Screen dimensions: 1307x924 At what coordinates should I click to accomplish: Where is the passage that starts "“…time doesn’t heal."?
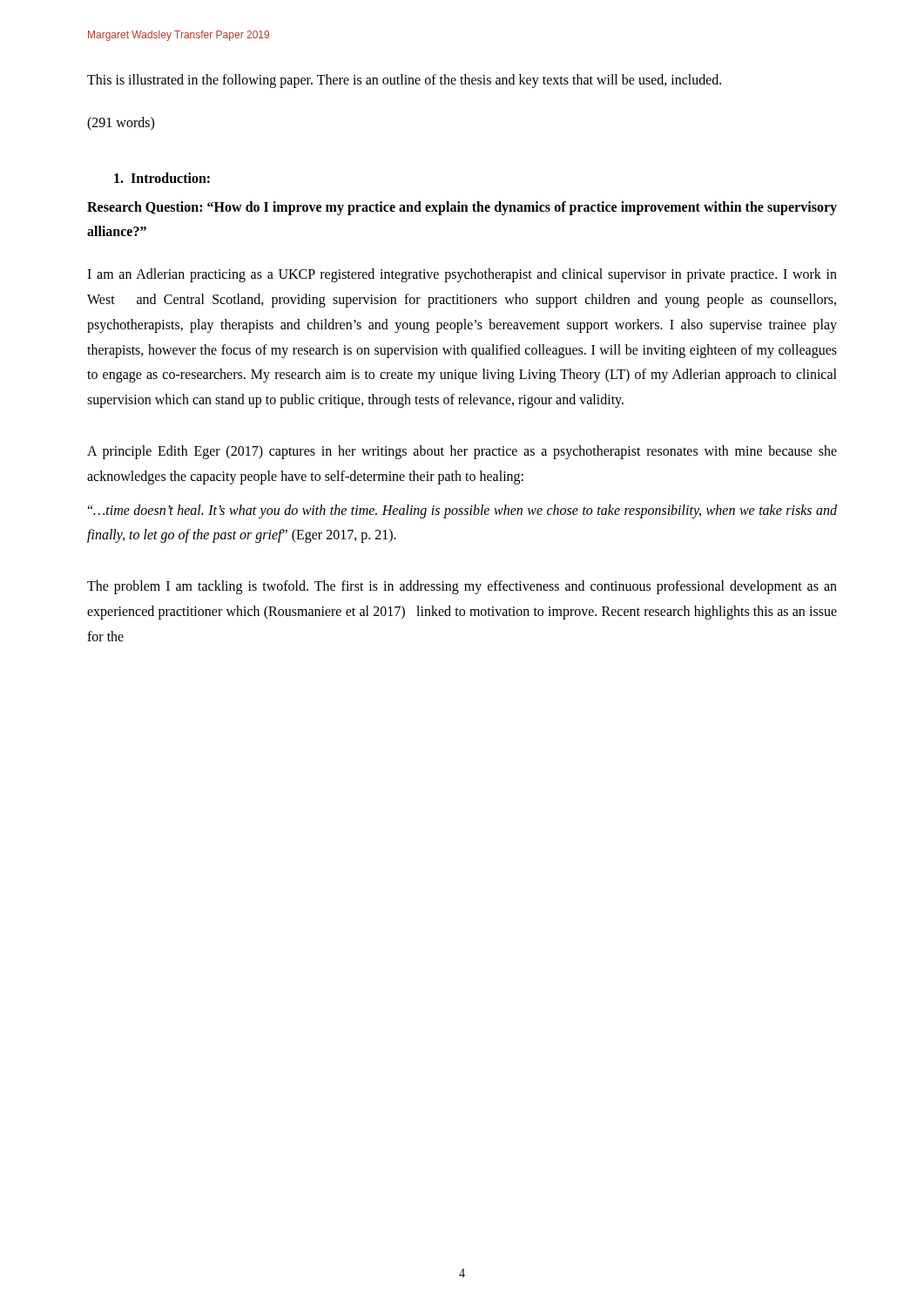point(462,522)
